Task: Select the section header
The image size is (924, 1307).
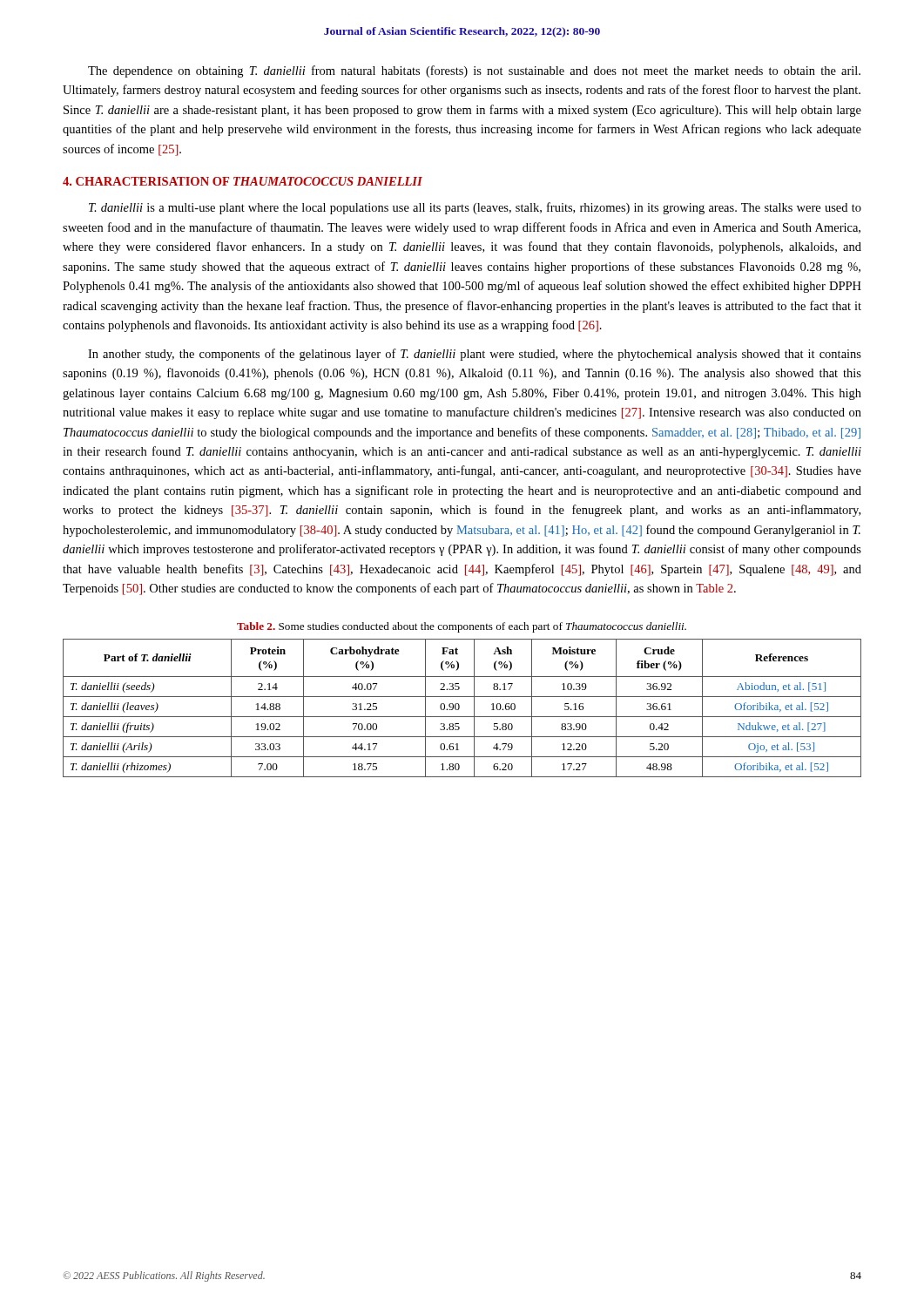Action: tap(242, 182)
